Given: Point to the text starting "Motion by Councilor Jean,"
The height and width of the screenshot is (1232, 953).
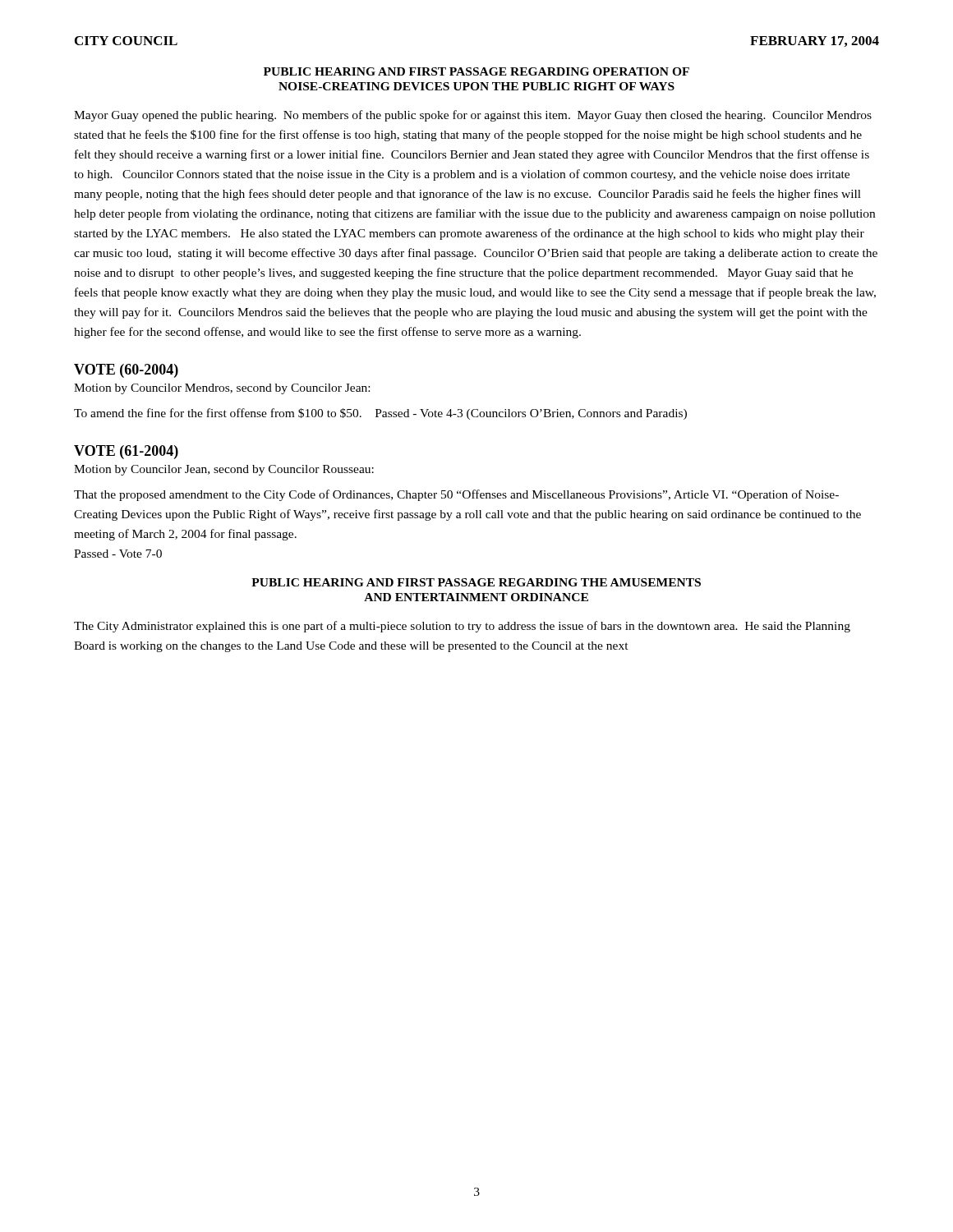Looking at the screenshot, I should [224, 469].
